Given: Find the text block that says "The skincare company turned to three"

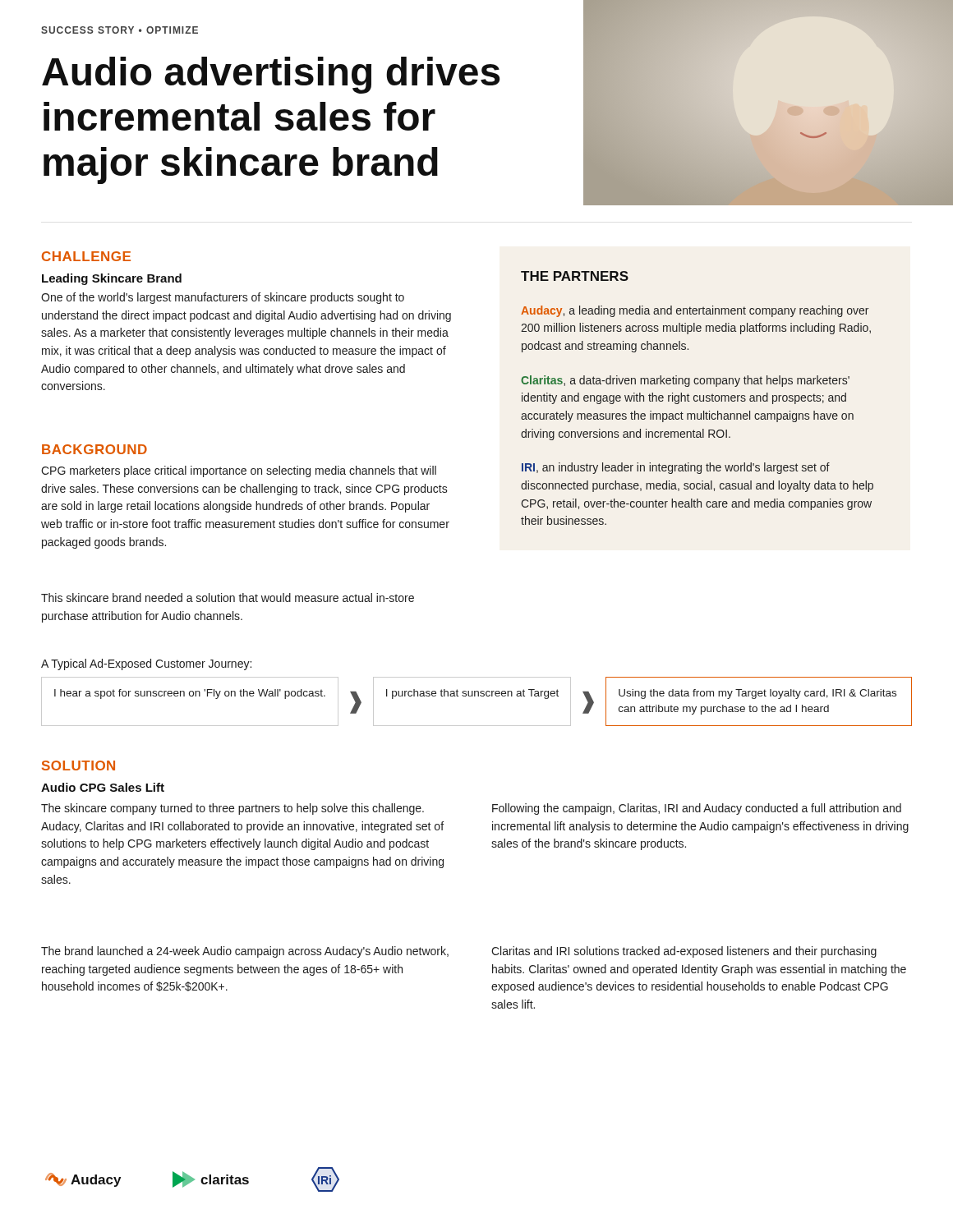Looking at the screenshot, I should click(x=243, y=844).
